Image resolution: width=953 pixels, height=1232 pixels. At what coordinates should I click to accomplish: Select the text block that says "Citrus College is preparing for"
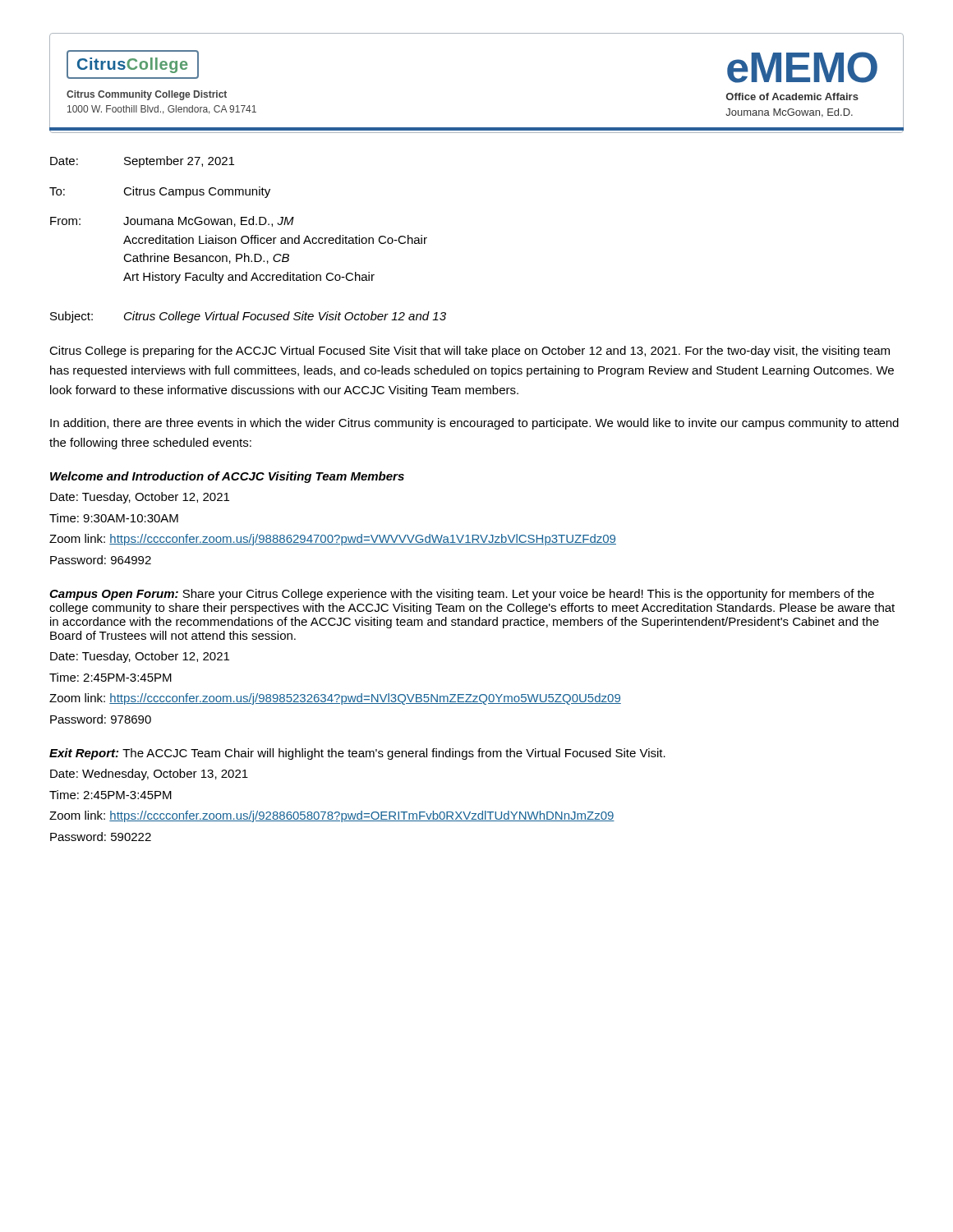(x=472, y=370)
